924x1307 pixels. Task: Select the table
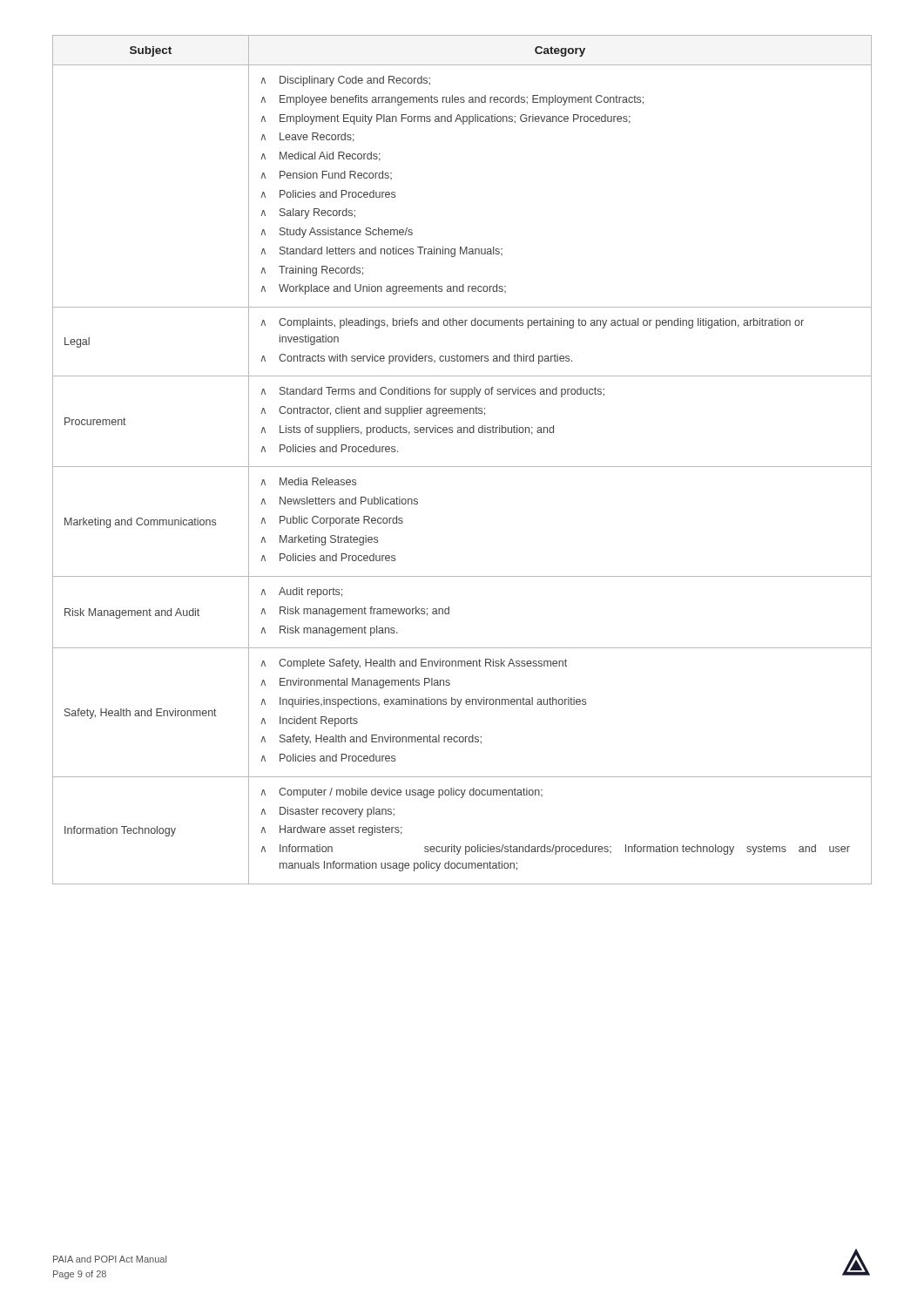tap(462, 459)
